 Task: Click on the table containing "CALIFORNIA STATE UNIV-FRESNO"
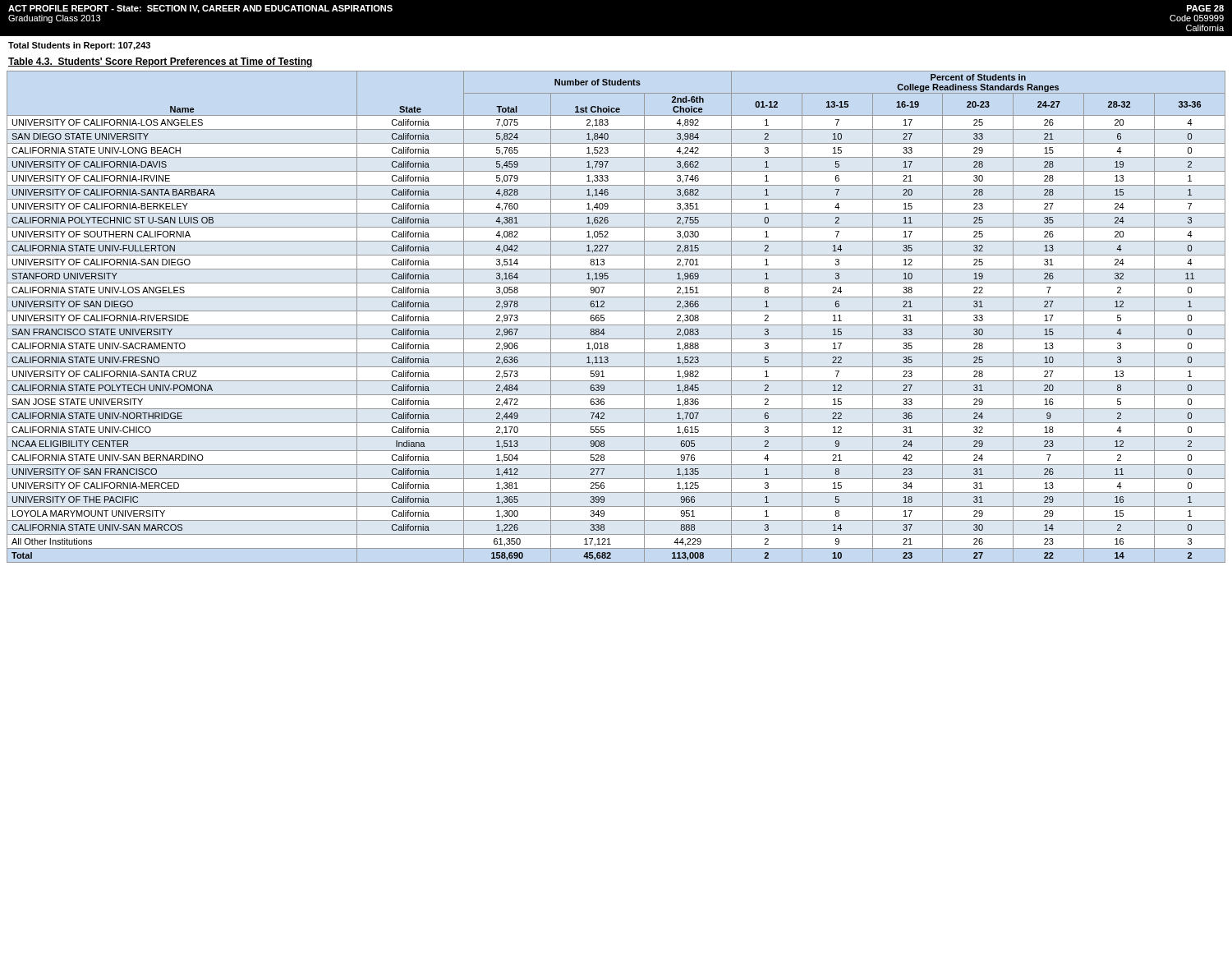(x=616, y=317)
